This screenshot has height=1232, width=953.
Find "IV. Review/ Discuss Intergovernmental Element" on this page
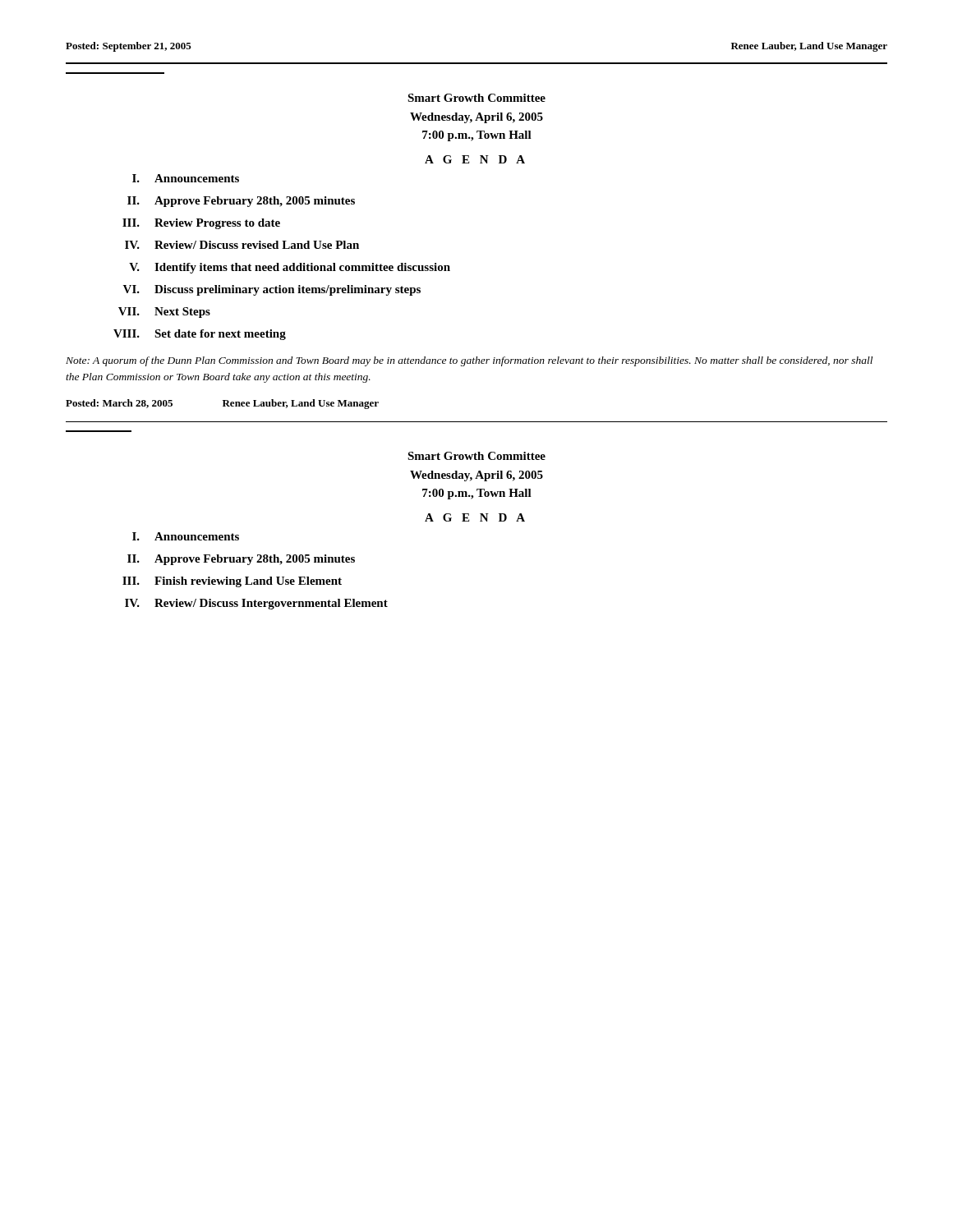tap(227, 603)
